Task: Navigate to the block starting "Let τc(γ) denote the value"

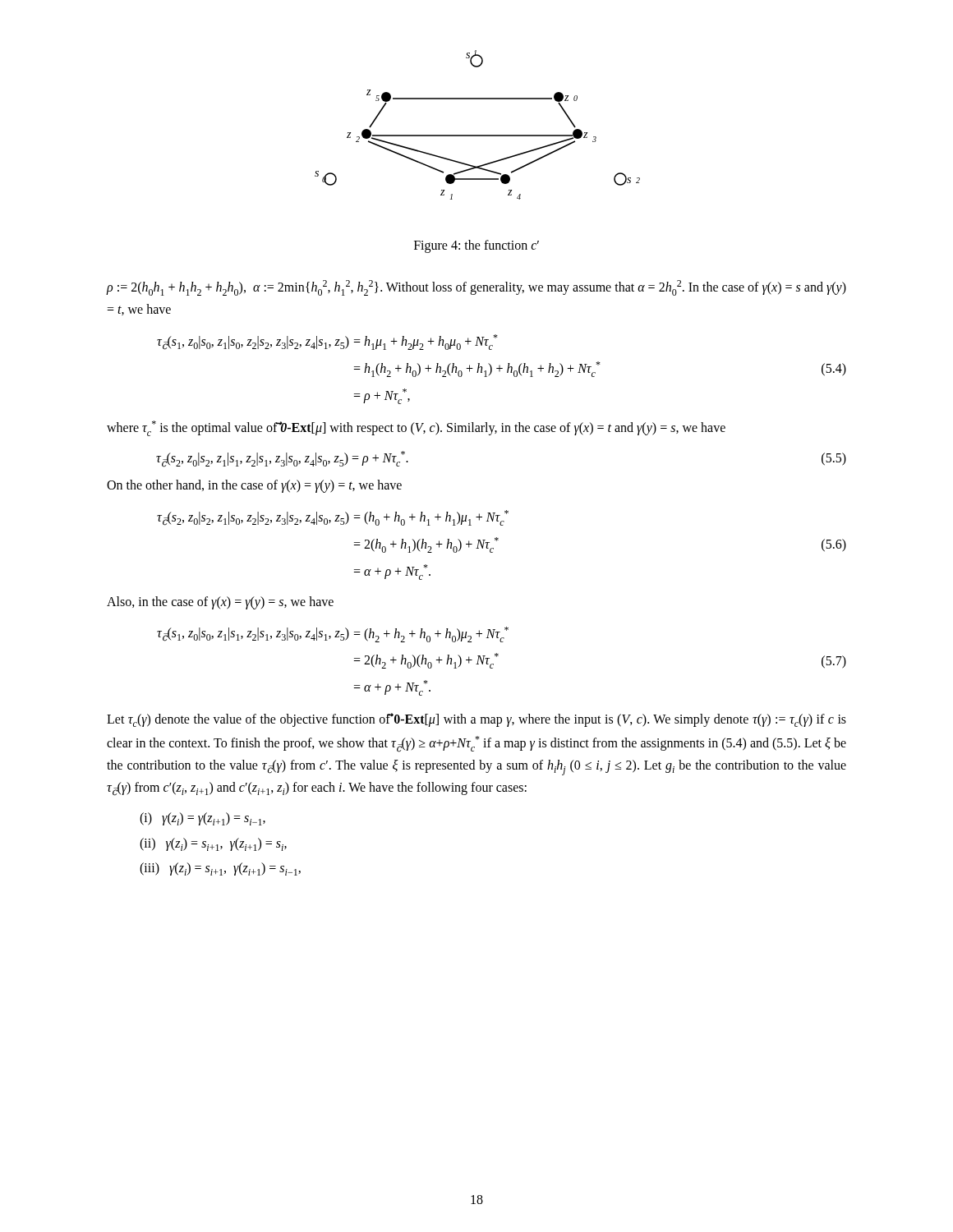Action: point(476,755)
